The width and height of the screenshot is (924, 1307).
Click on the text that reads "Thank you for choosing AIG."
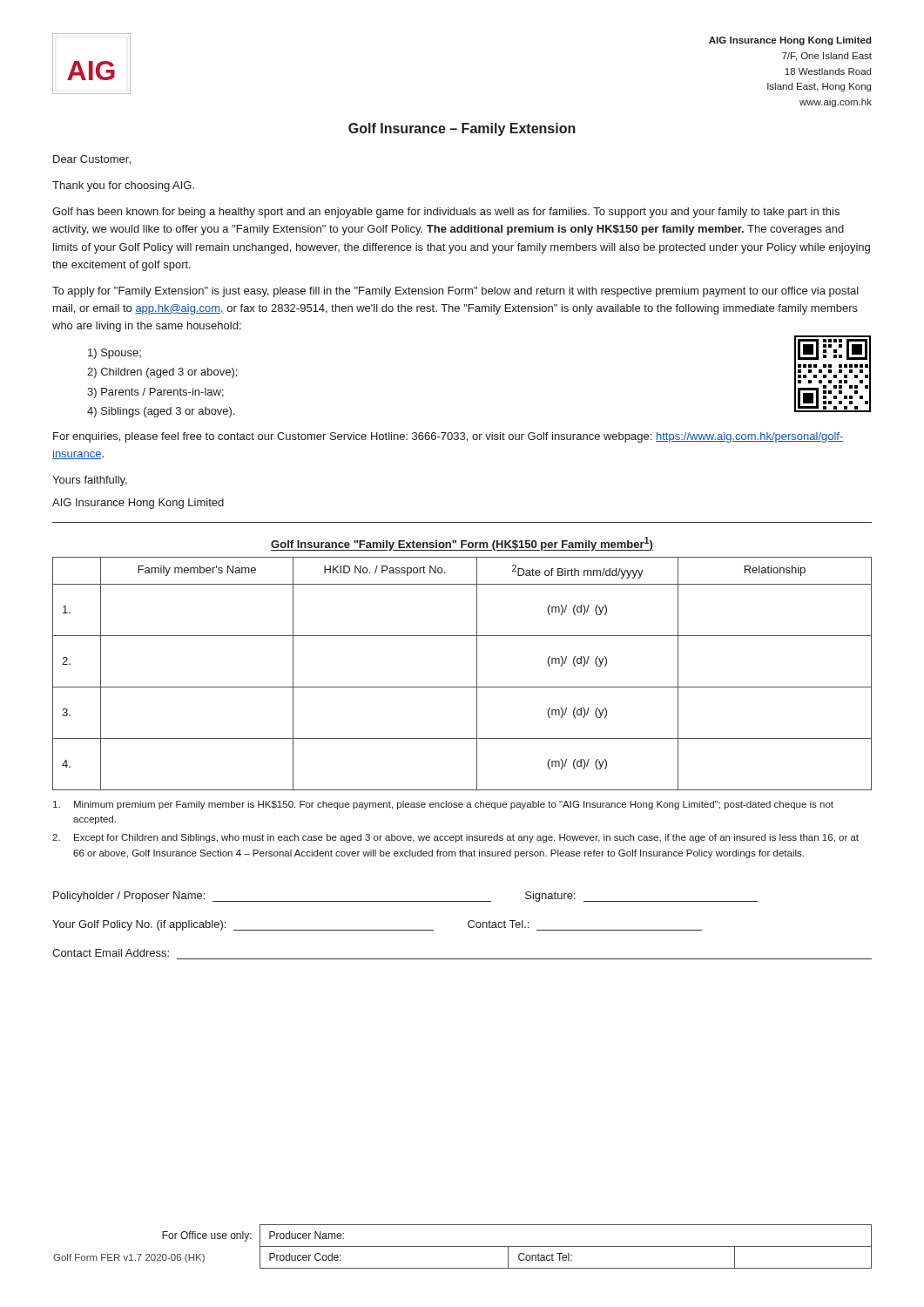[124, 185]
